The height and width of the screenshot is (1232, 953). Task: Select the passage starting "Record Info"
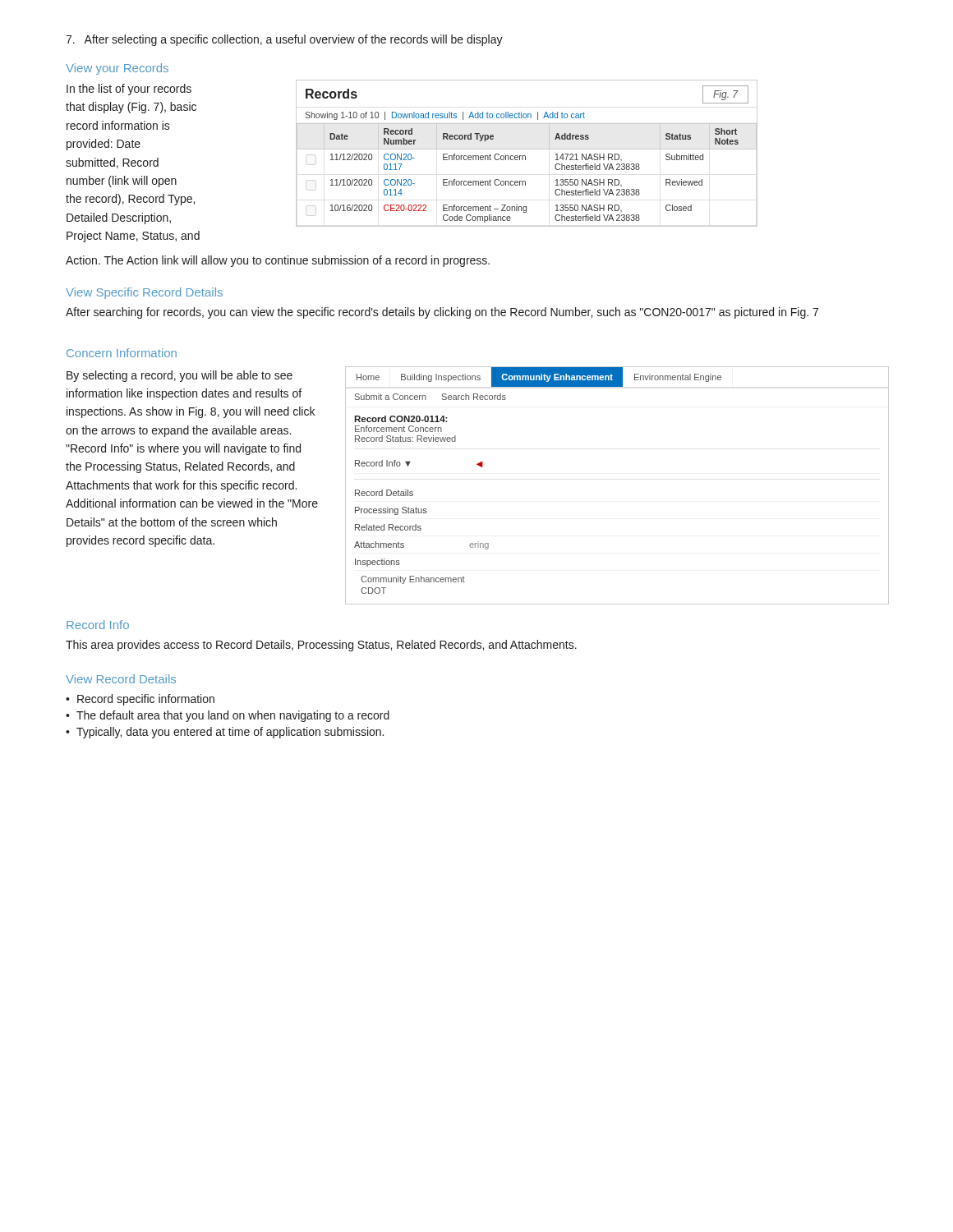point(98,624)
